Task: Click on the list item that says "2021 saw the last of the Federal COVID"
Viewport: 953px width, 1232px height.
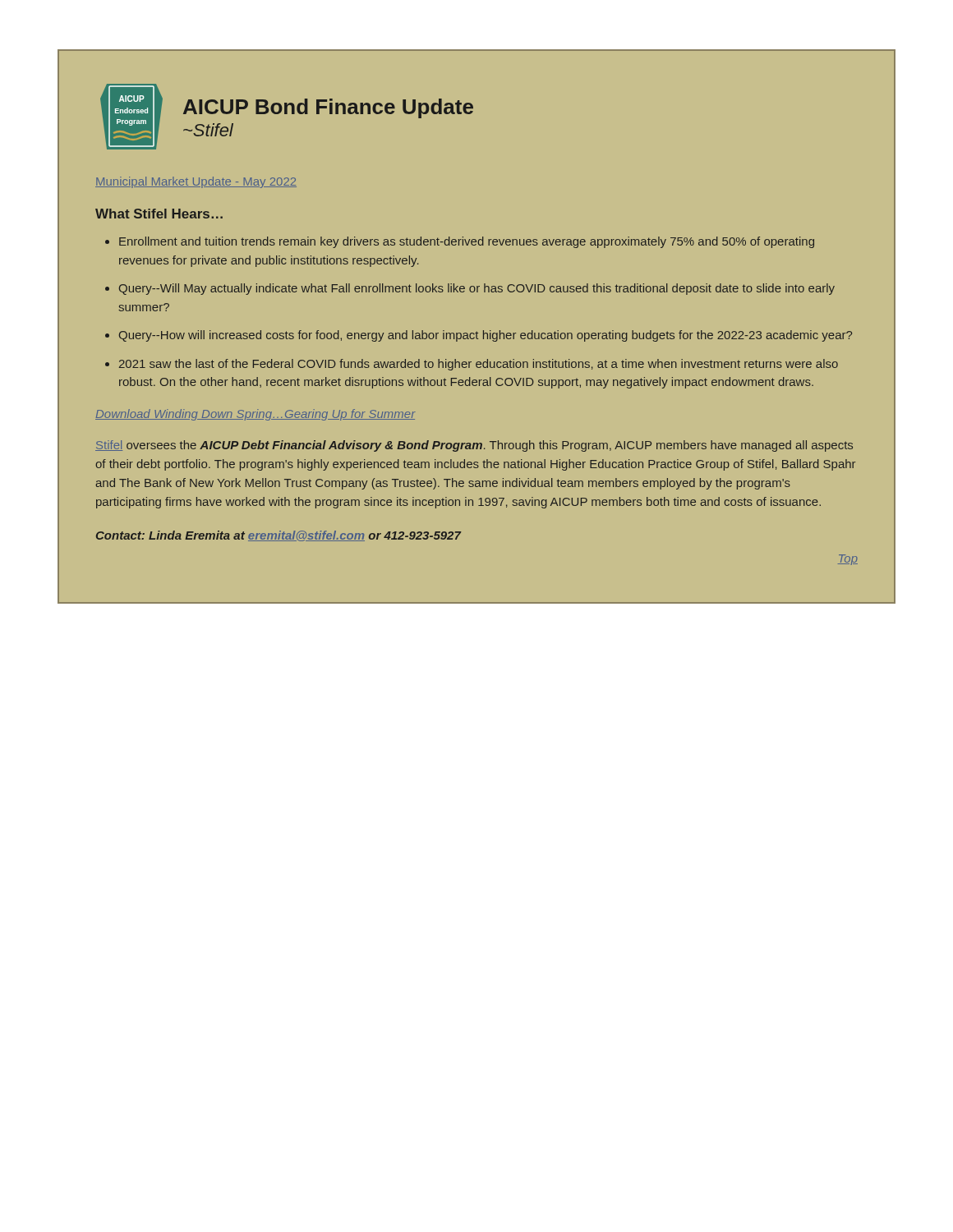Action: [x=478, y=372]
